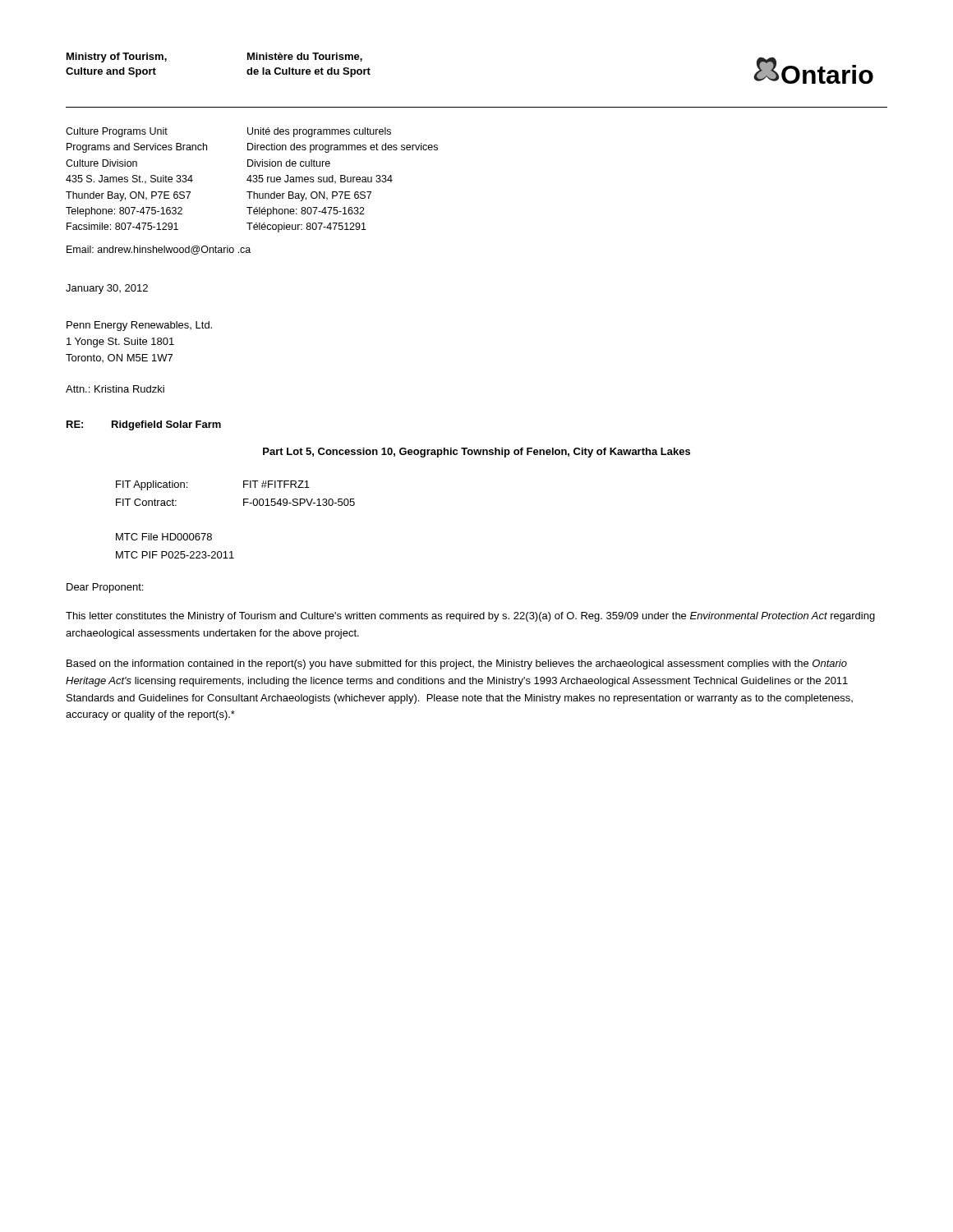953x1232 pixels.
Task: Find the text that says "January 30, 2012"
Action: 107,288
